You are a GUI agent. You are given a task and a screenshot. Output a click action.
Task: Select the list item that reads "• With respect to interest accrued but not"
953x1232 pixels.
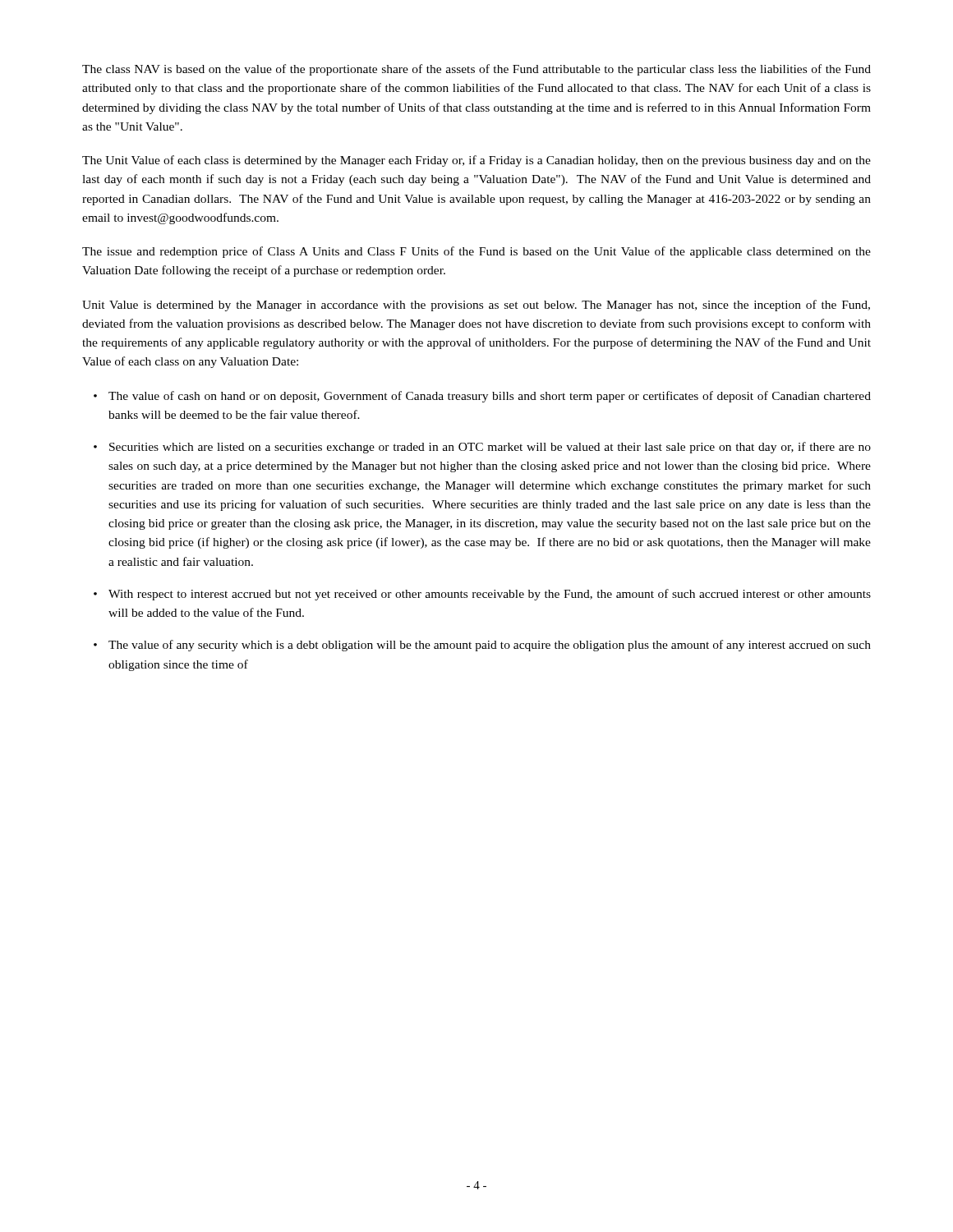(x=476, y=603)
